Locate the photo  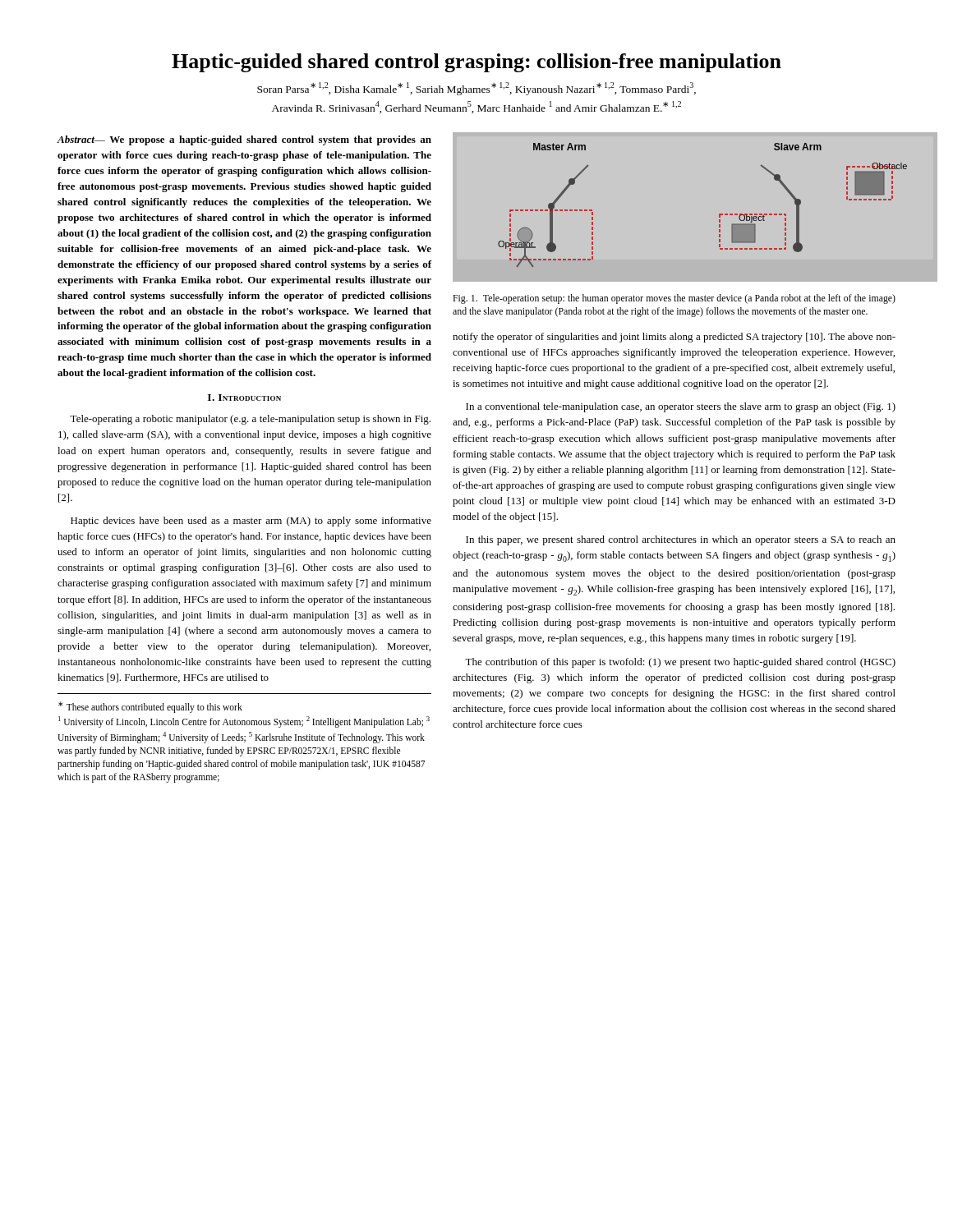tap(674, 208)
